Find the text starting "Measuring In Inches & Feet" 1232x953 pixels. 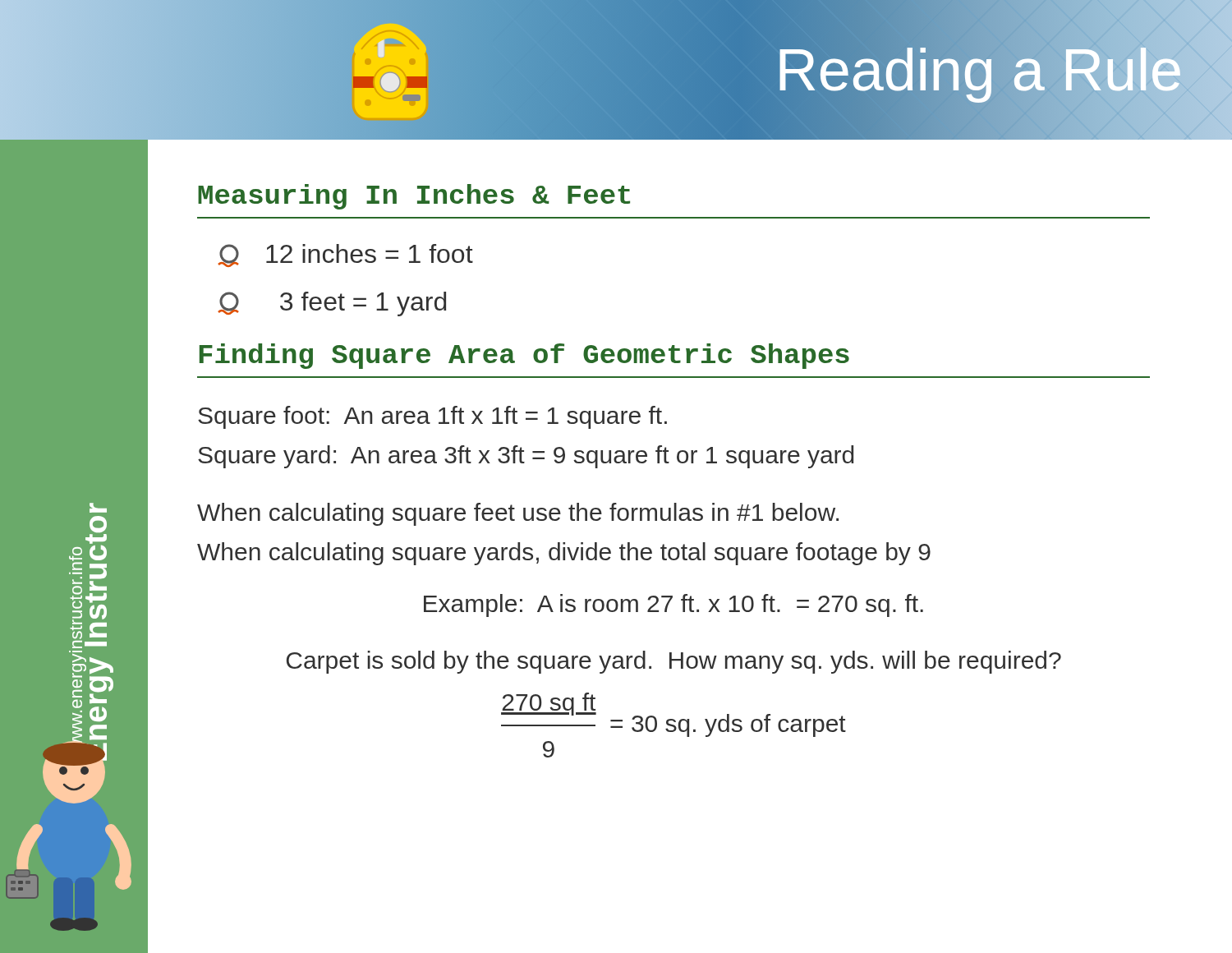click(415, 196)
